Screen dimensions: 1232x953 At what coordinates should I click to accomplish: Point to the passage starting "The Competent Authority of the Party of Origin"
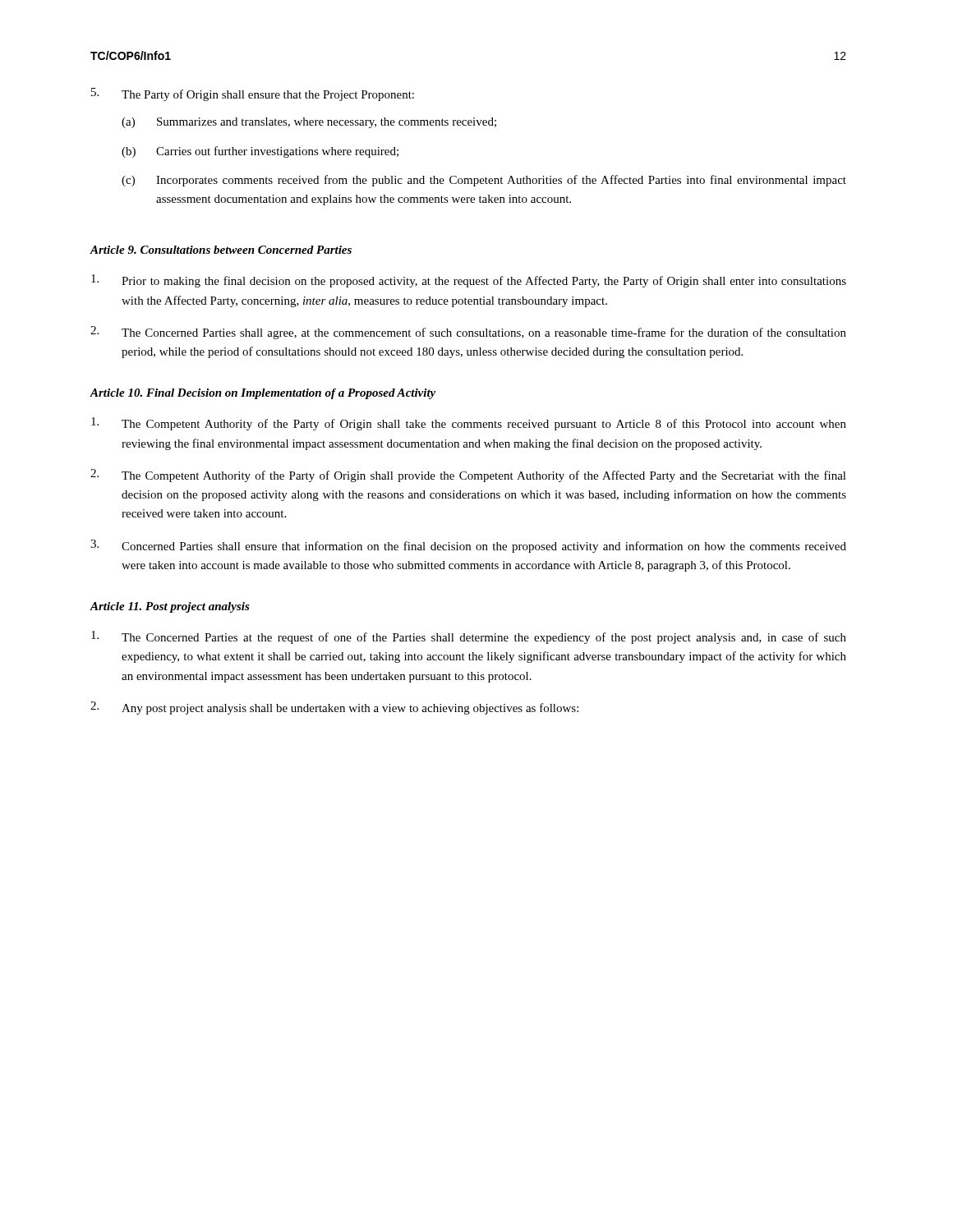tap(468, 434)
